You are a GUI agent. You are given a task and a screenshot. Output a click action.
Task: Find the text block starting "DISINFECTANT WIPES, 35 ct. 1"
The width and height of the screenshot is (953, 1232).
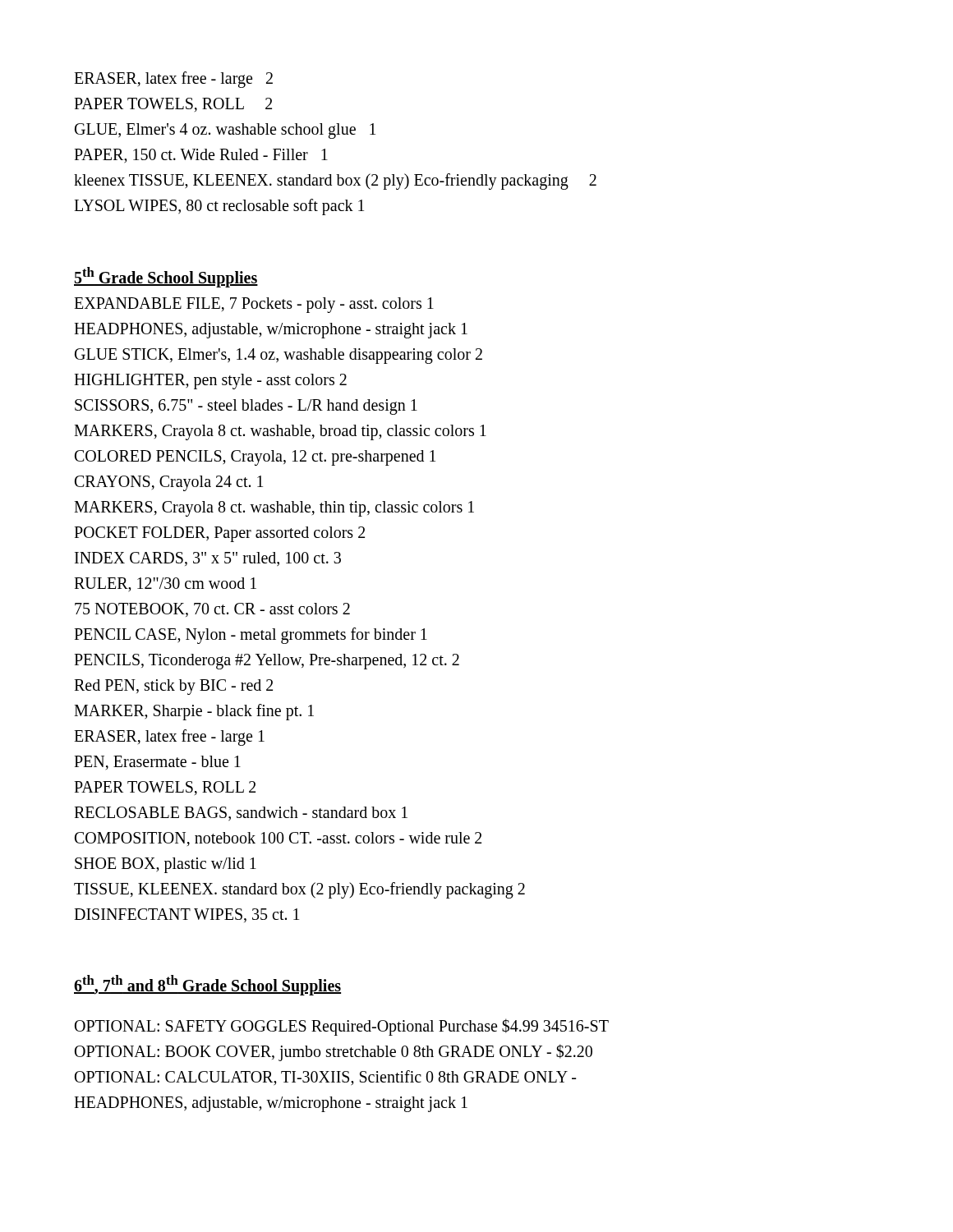point(187,914)
